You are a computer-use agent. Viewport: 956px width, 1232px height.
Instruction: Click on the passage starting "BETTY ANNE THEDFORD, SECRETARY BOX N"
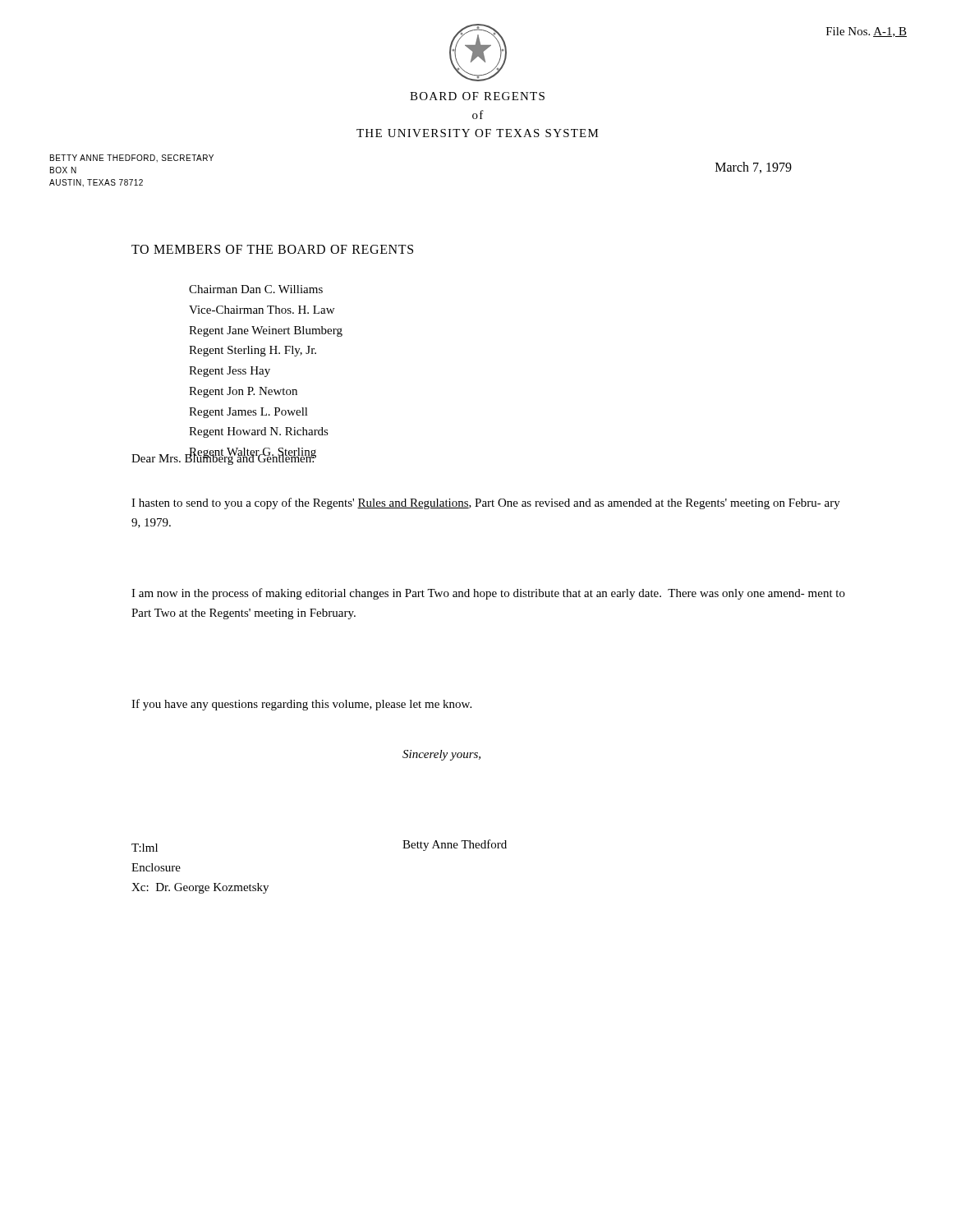tap(132, 170)
